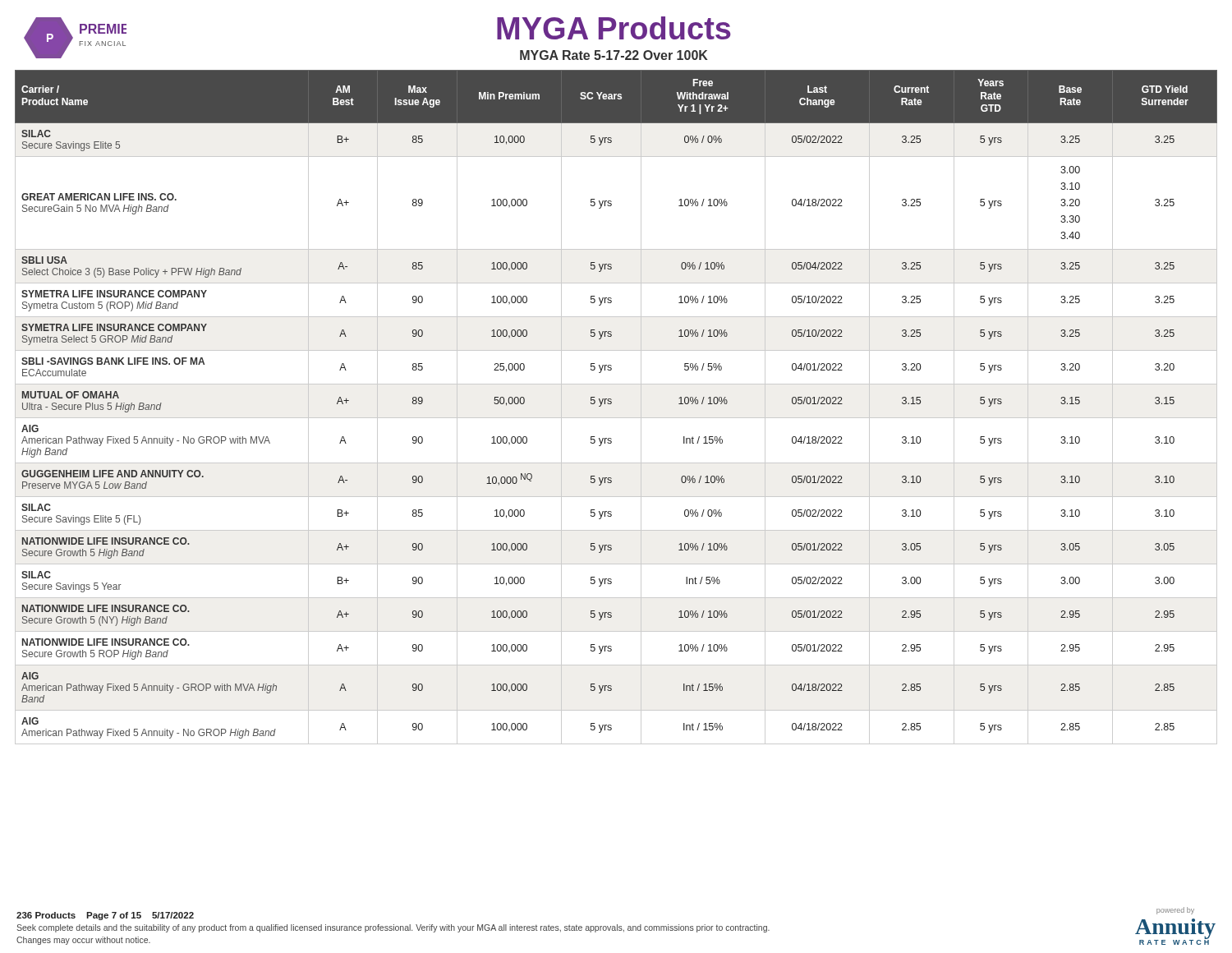1232x953 pixels.
Task: Click the section header that begins "MYGA Rate 5-17-22"
Action: coord(614,55)
